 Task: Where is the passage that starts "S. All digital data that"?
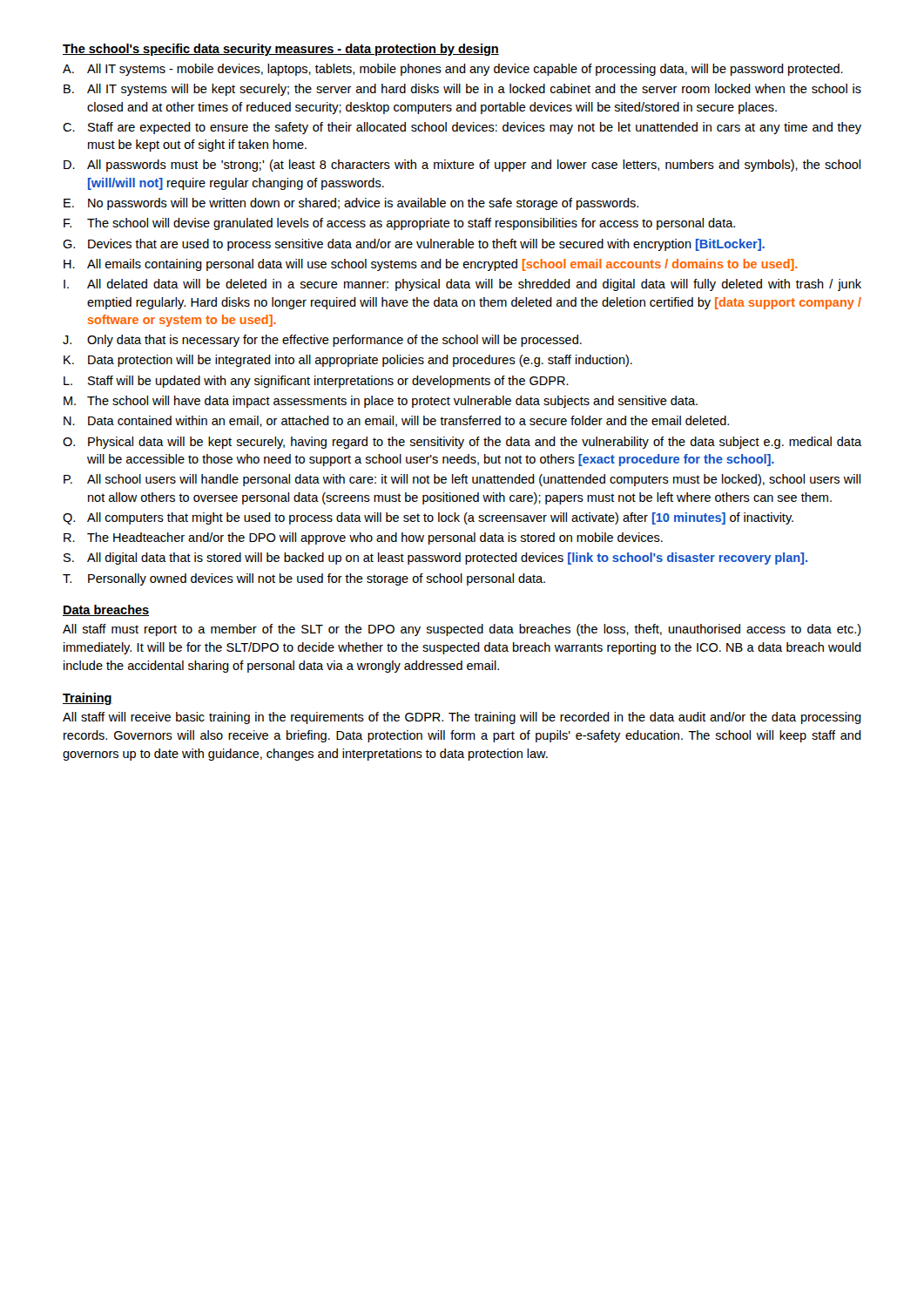tap(462, 558)
